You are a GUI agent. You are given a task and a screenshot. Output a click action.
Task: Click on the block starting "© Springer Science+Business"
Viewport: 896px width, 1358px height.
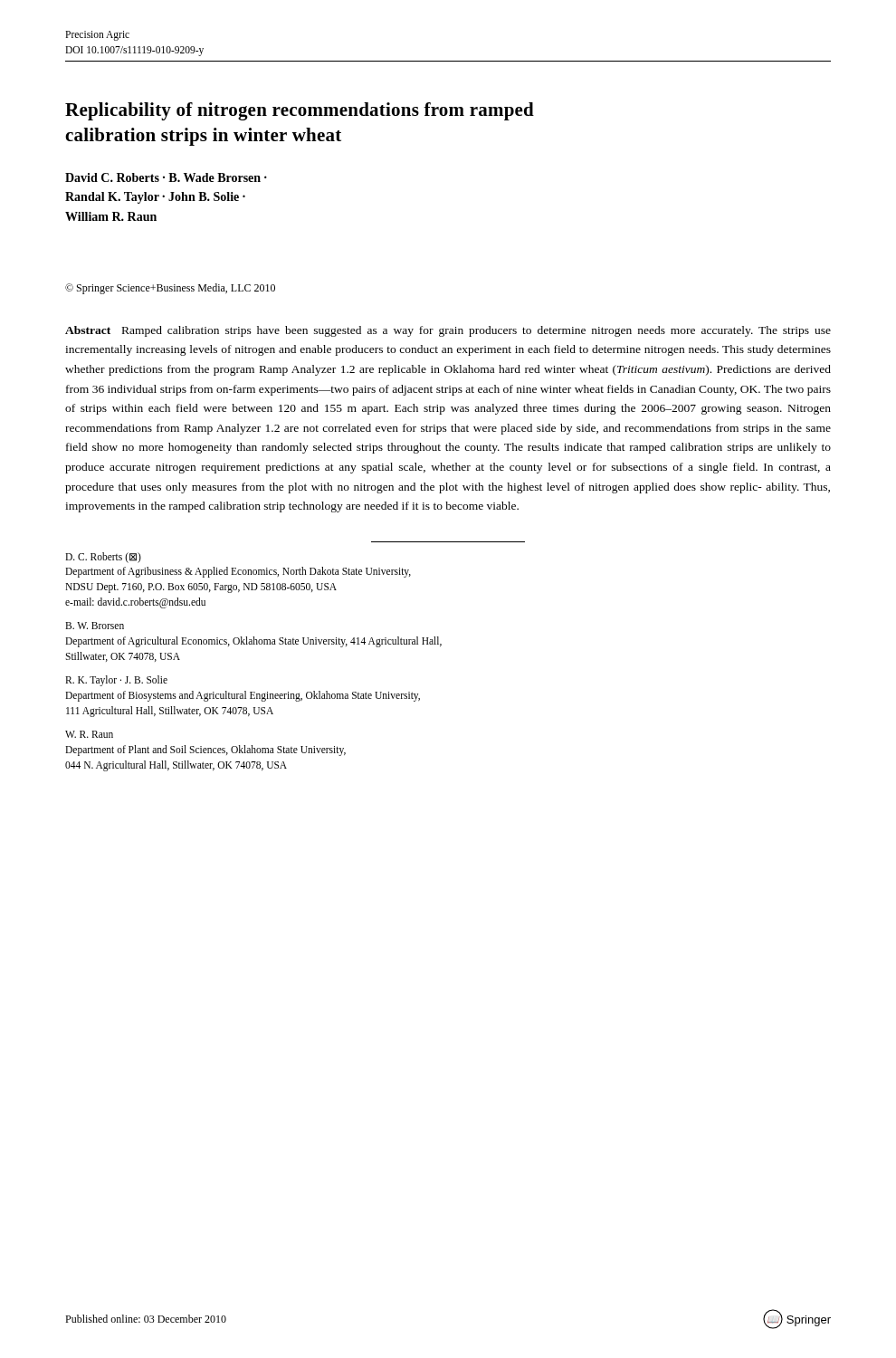pyautogui.click(x=170, y=289)
